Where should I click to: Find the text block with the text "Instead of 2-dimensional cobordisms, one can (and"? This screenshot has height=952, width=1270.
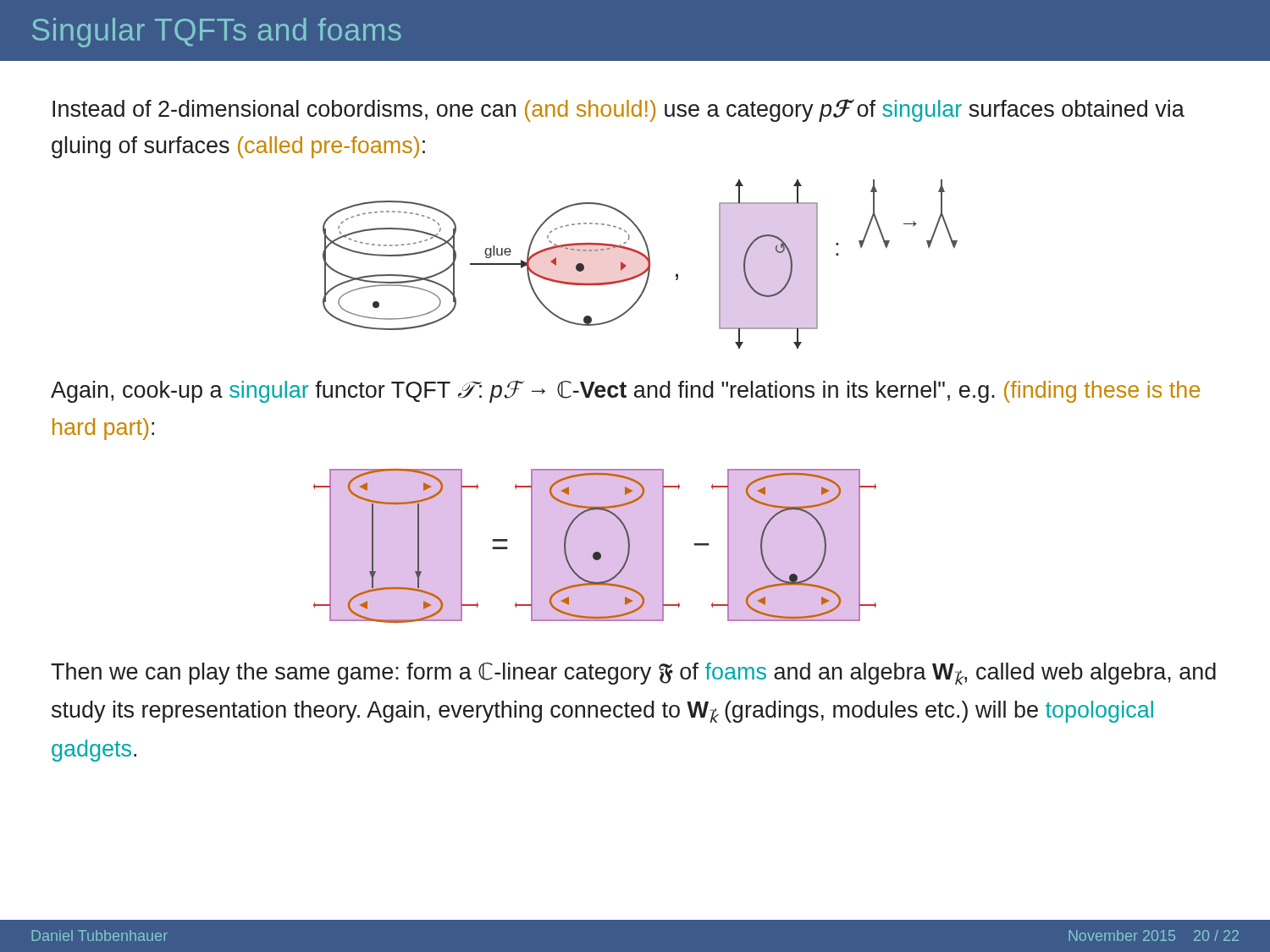coord(618,127)
